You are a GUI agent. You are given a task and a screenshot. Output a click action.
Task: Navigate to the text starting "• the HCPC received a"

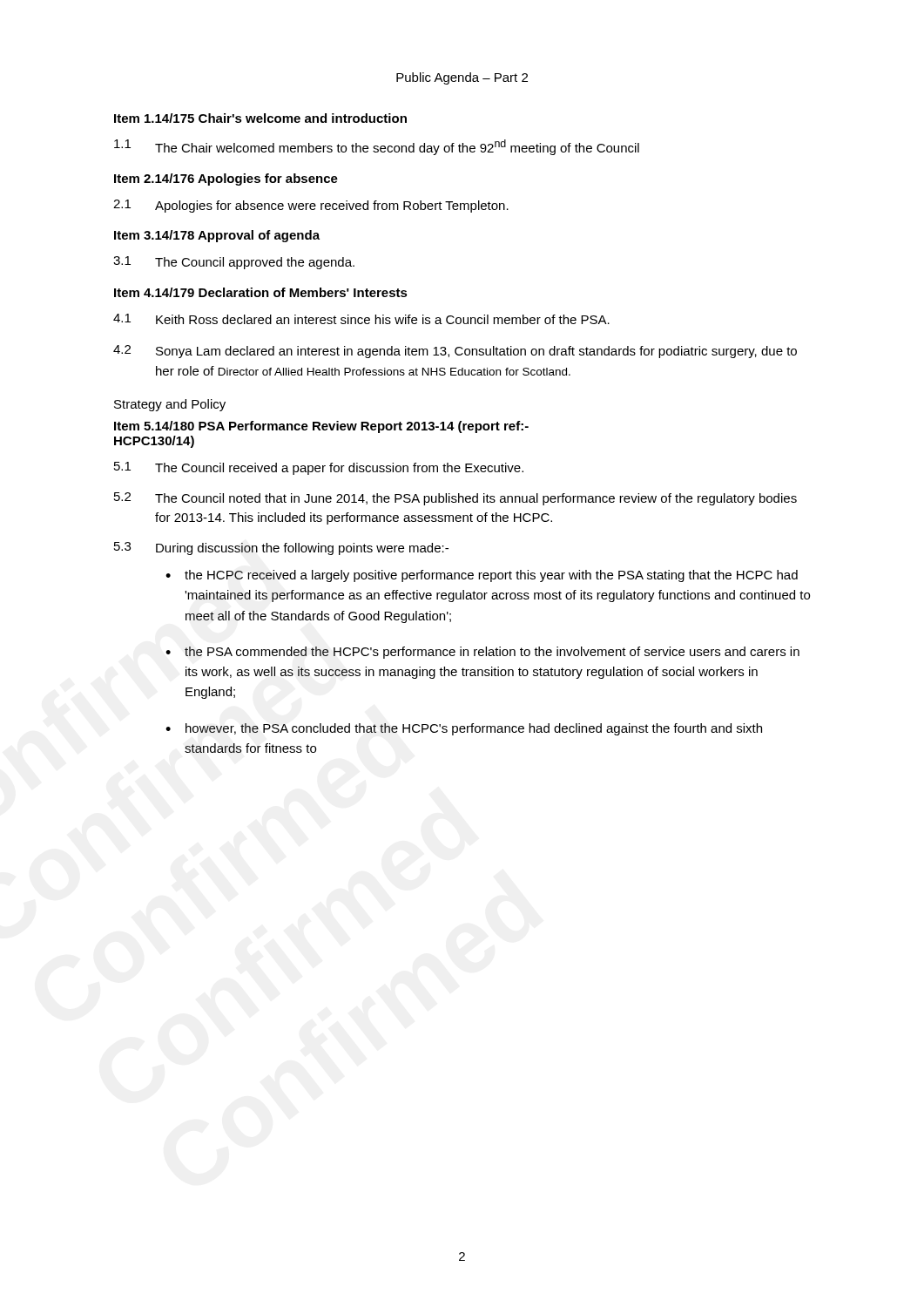click(x=488, y=595)
